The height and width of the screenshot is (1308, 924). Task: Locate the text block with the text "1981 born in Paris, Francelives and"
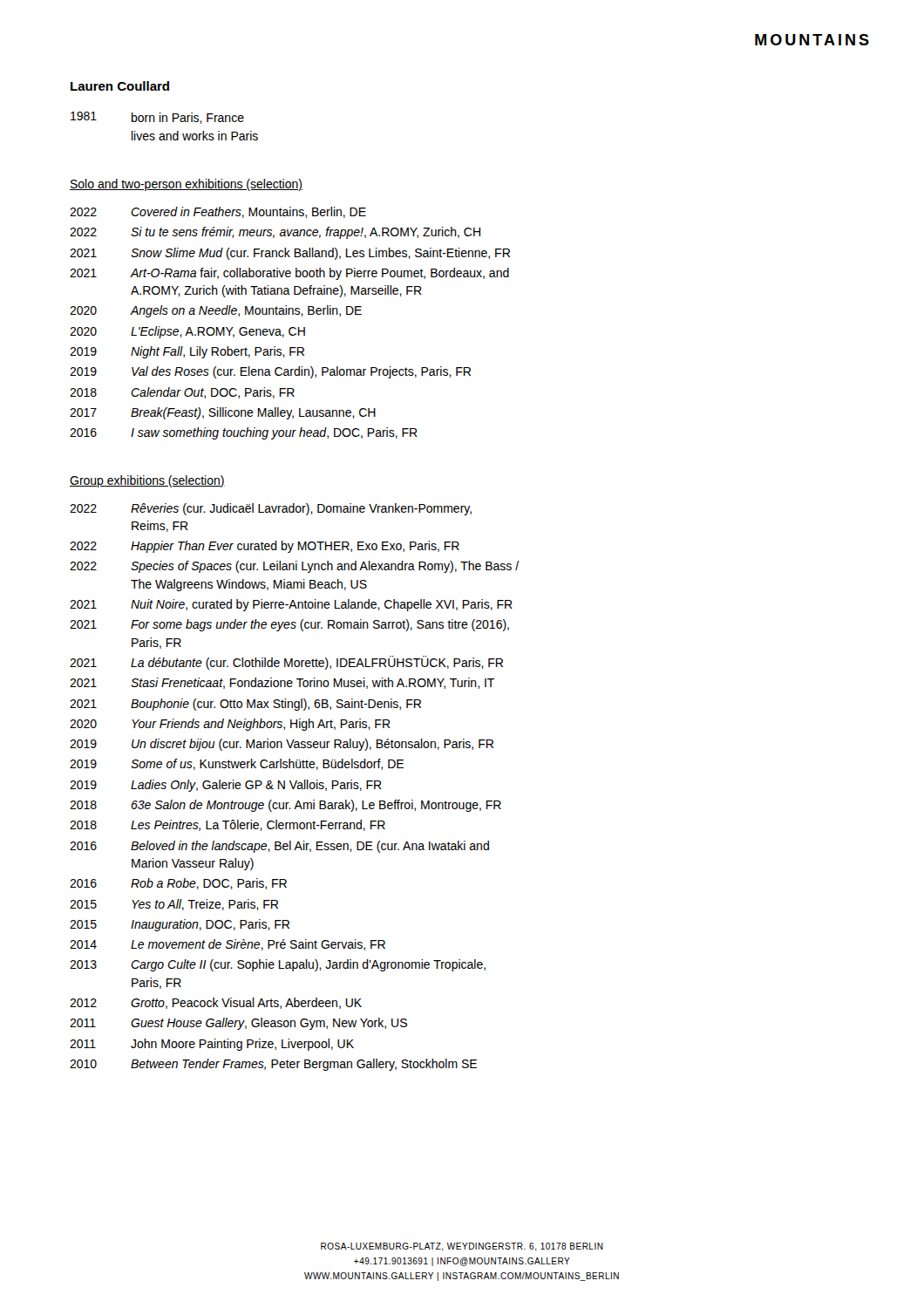click(157, 118)
